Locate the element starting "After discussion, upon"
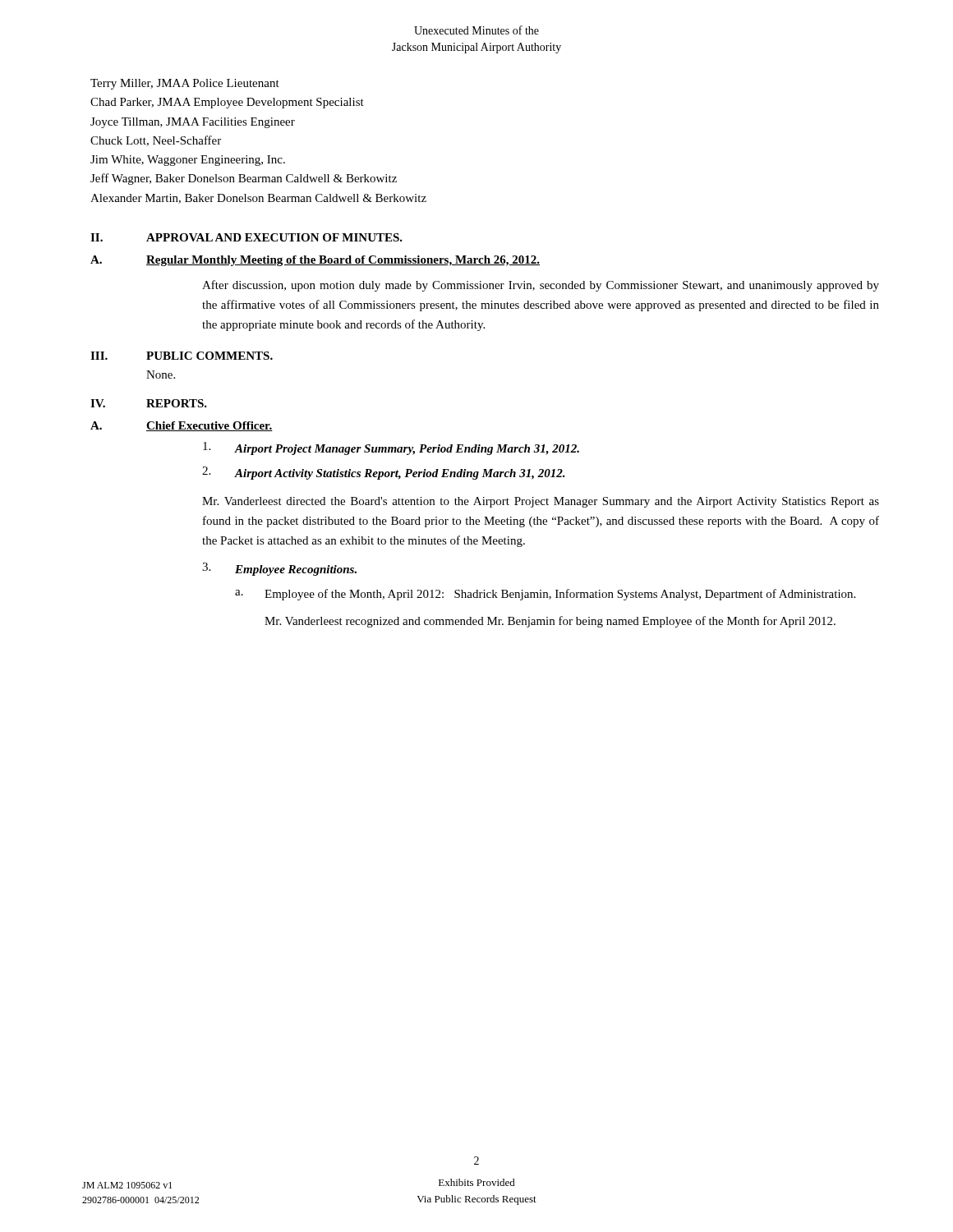953x1232 pixels. [541, 304]
